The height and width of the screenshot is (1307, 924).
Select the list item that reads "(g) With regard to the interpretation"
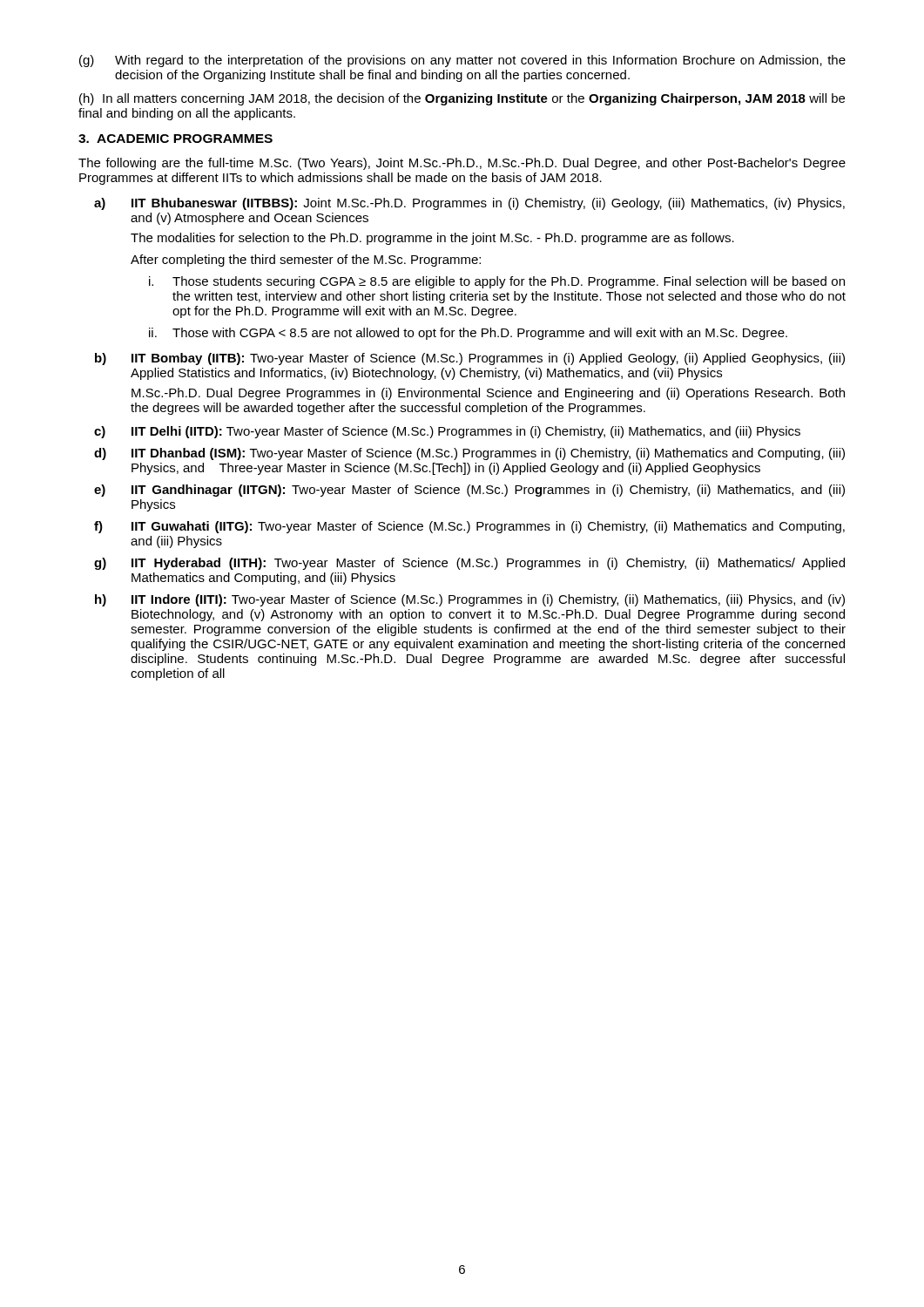(x=462, y=67)
